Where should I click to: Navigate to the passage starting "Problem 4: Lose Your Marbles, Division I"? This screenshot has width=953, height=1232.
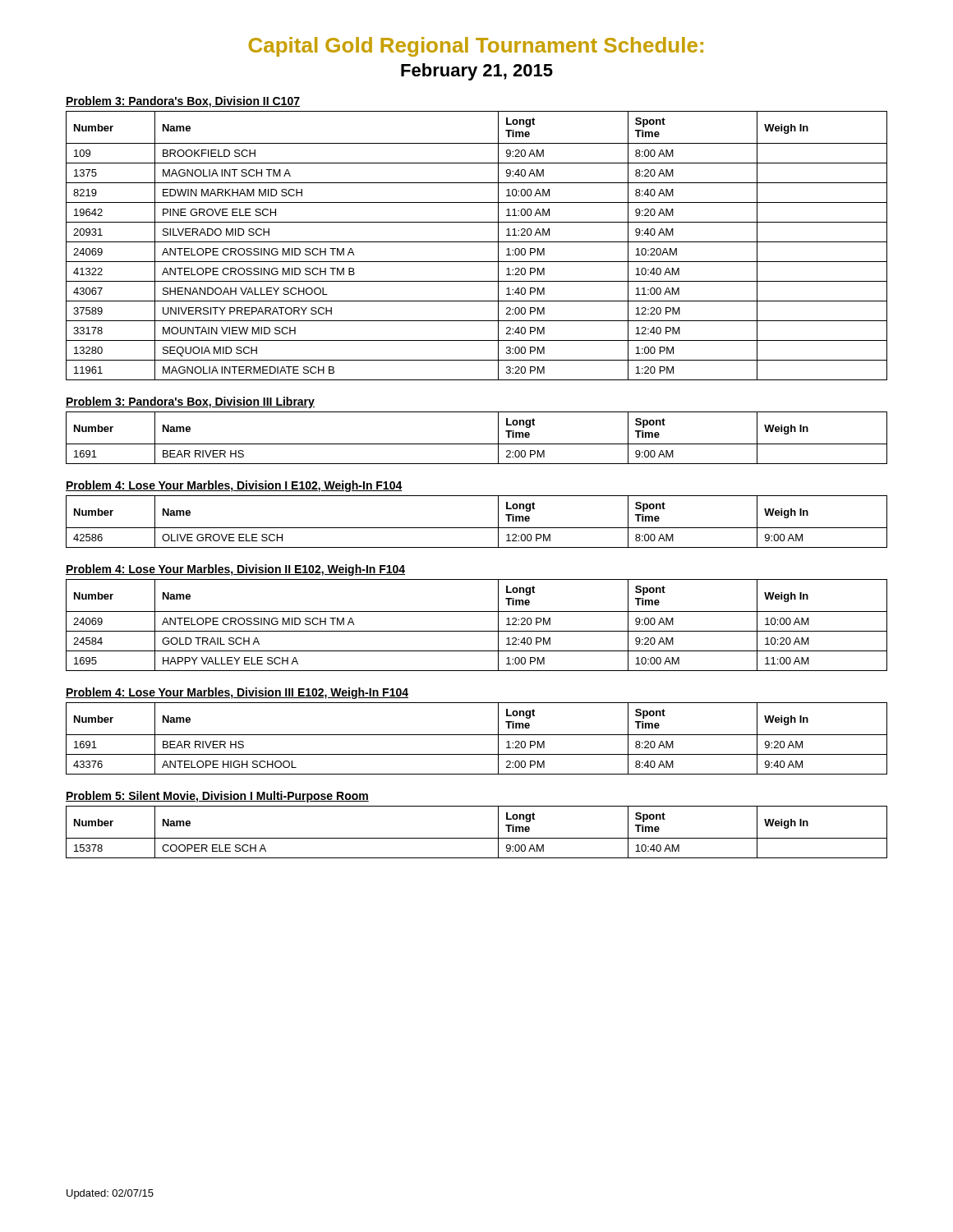(x=234, y=485)
